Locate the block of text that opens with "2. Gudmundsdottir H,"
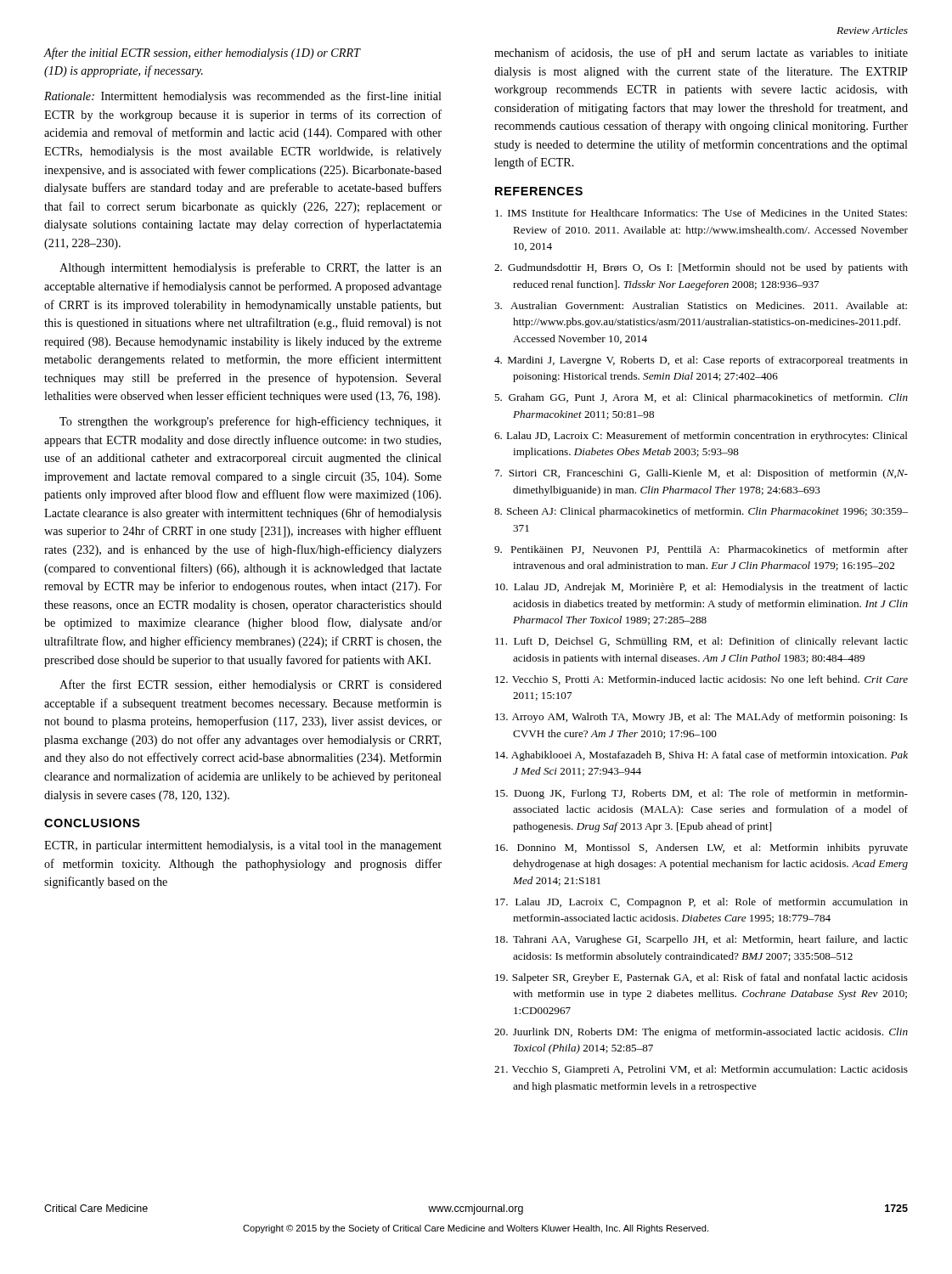952x1274 pixels. tap(701, 276)
